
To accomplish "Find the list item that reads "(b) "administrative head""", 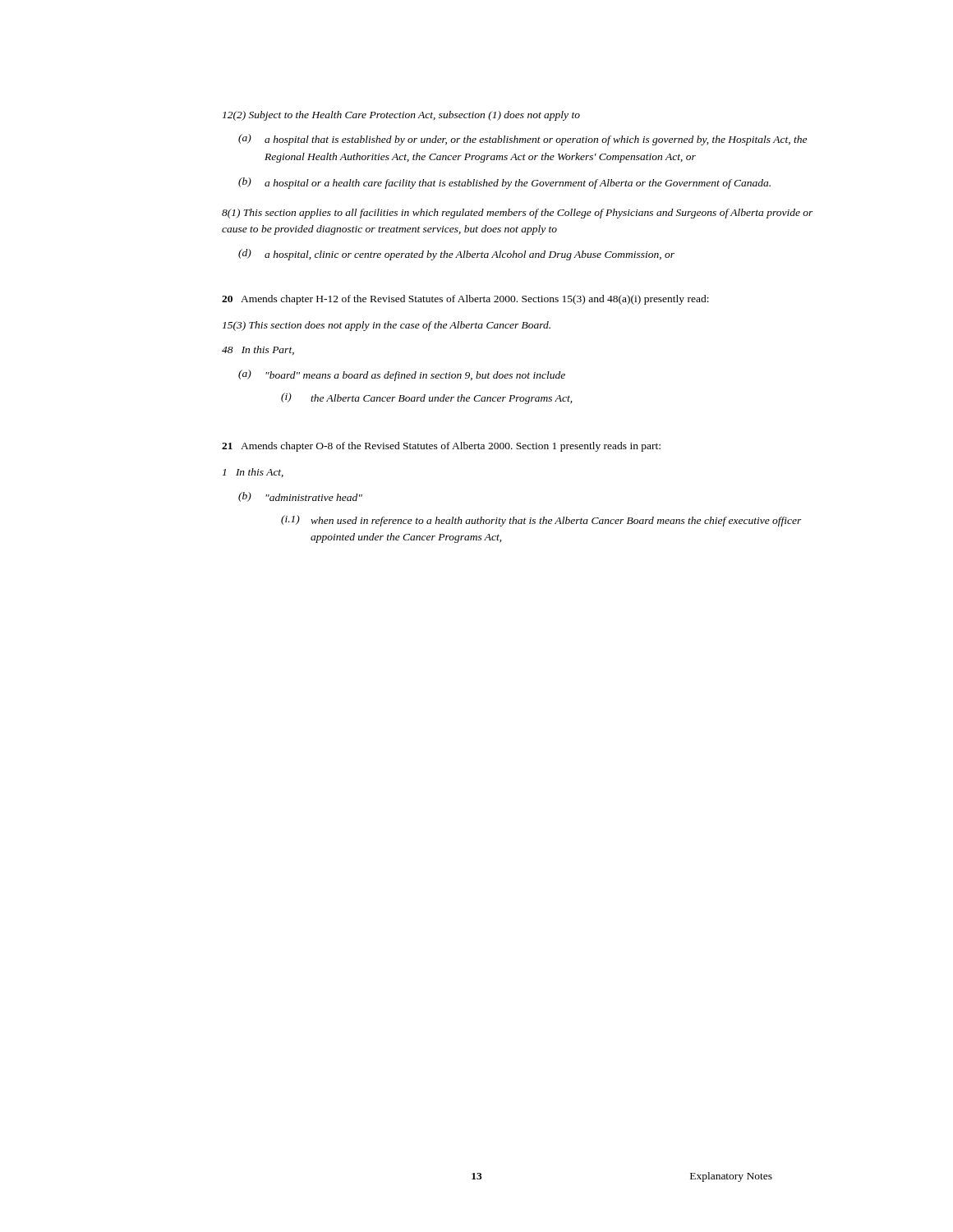I will point(300,497).
